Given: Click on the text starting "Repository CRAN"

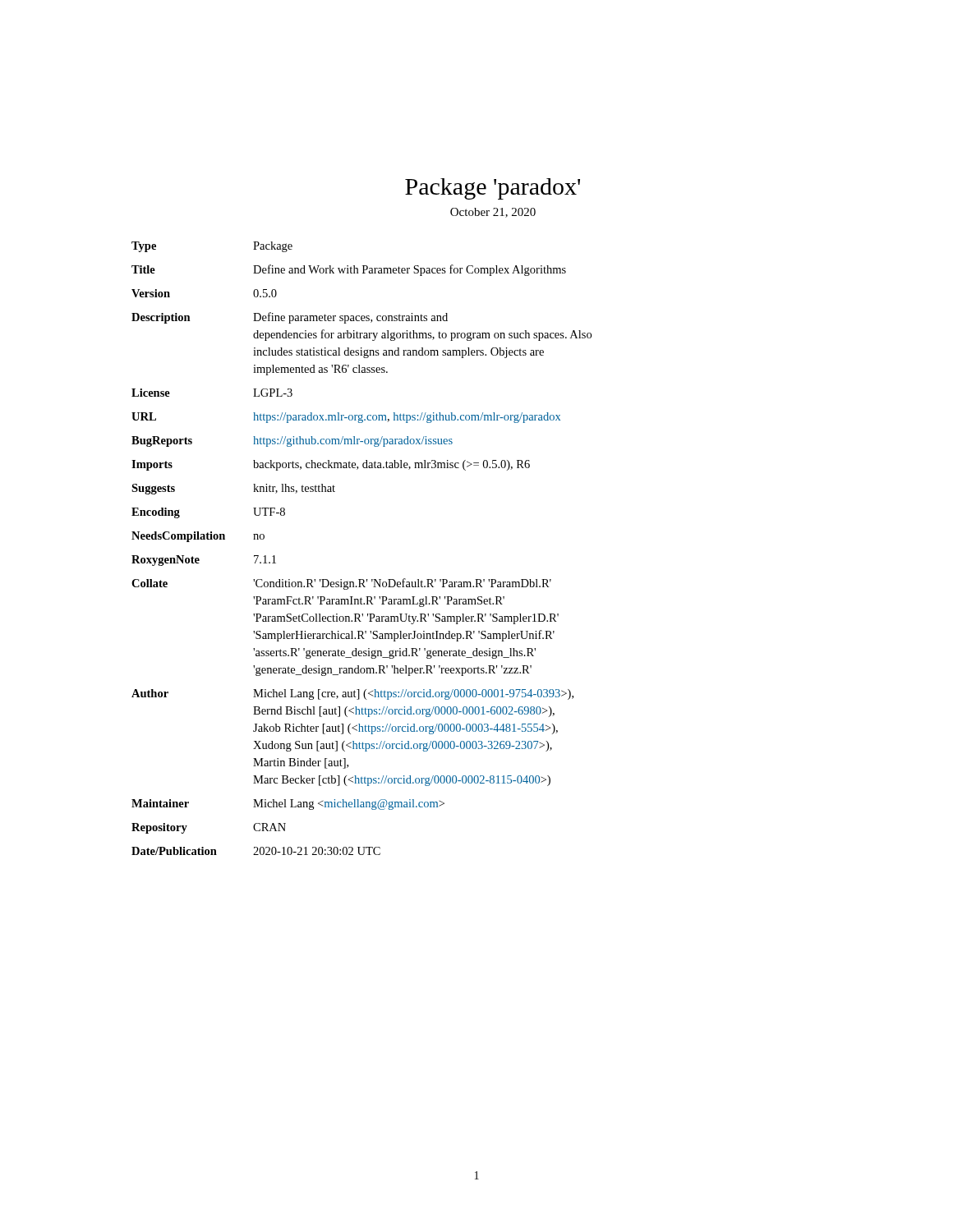Looking at the screenshot, I should [x=159, y=828].
